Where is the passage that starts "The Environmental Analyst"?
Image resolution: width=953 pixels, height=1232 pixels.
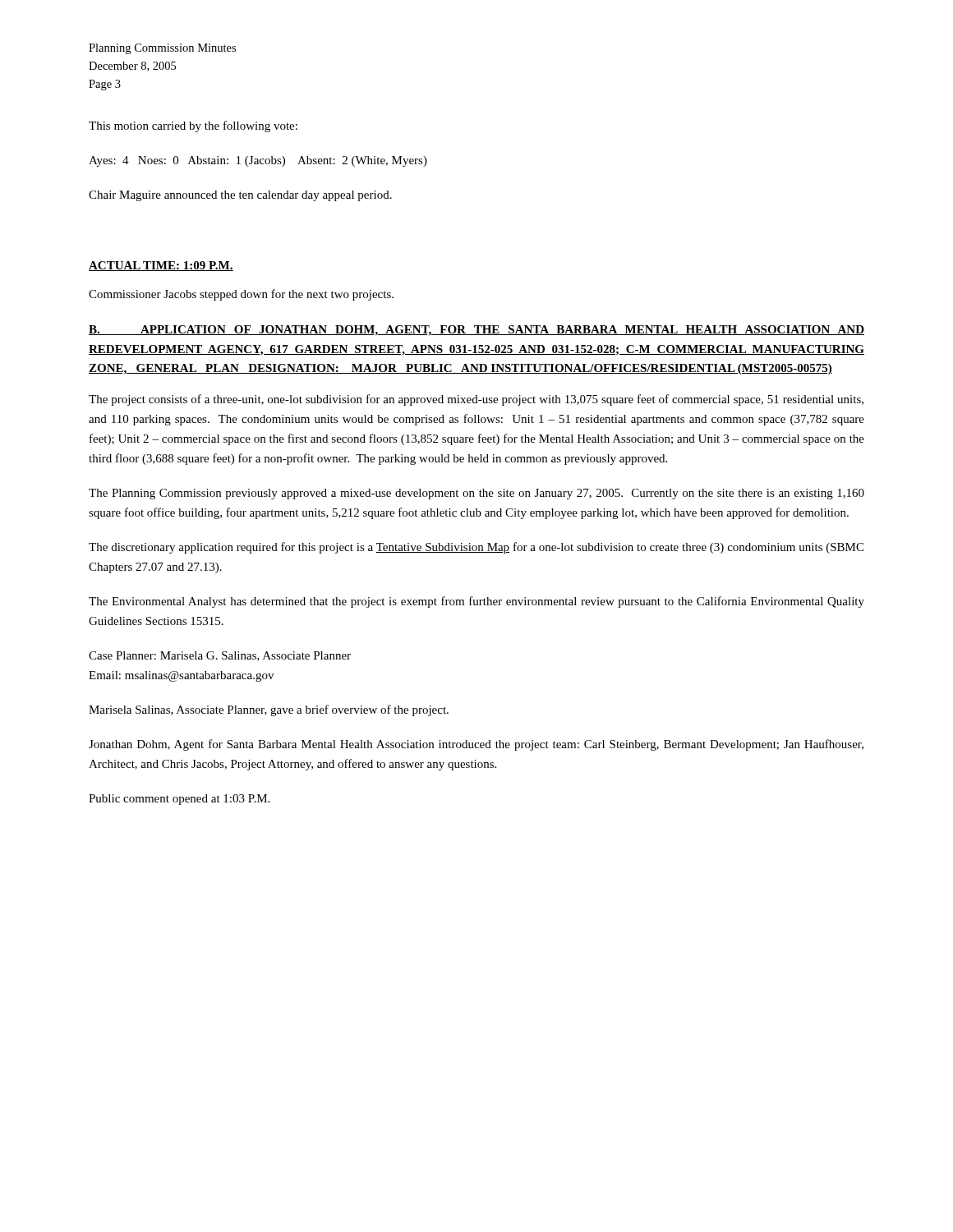coord(476,611)
